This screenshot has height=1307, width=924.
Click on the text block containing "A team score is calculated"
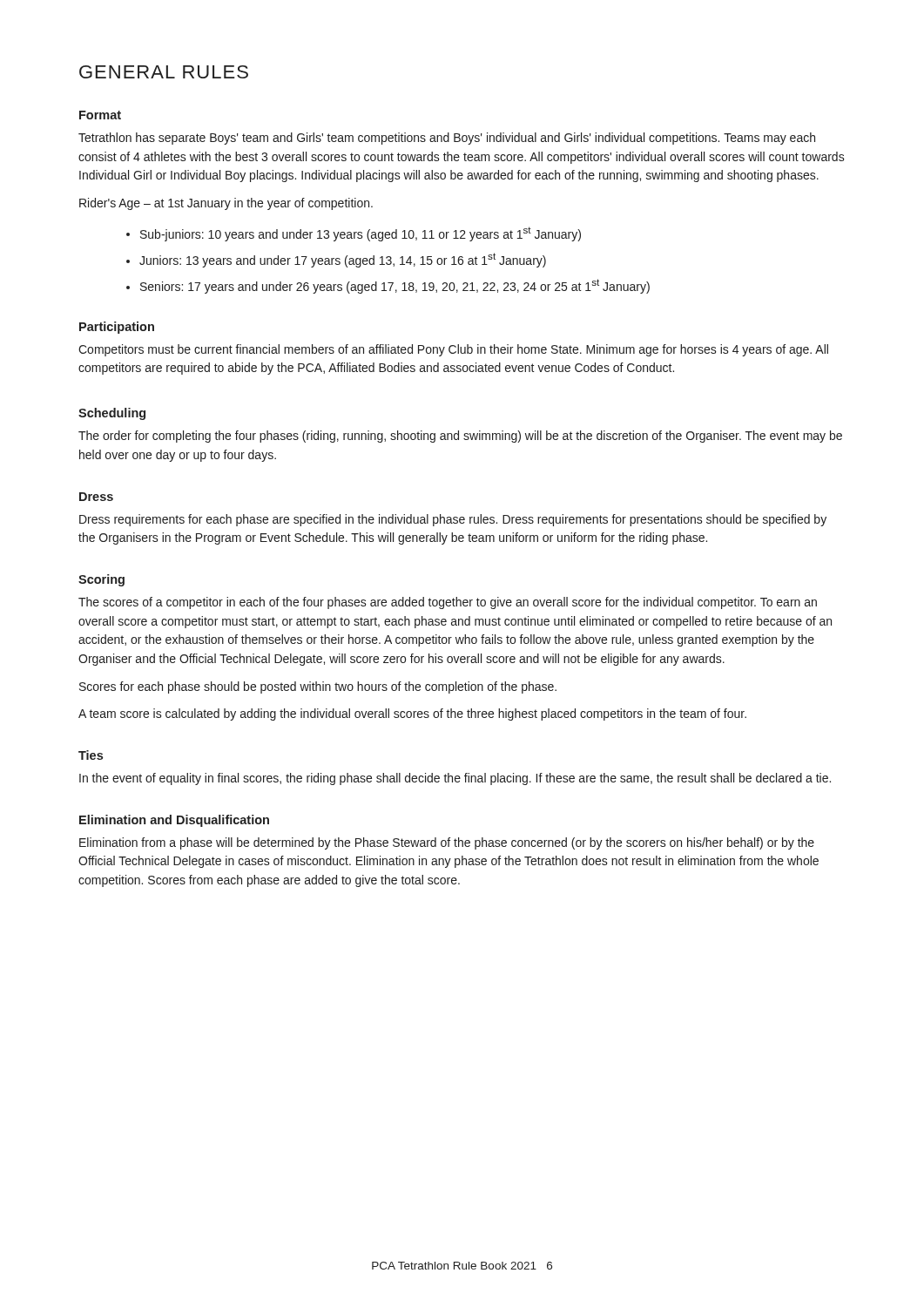click(x=413, y=714)
